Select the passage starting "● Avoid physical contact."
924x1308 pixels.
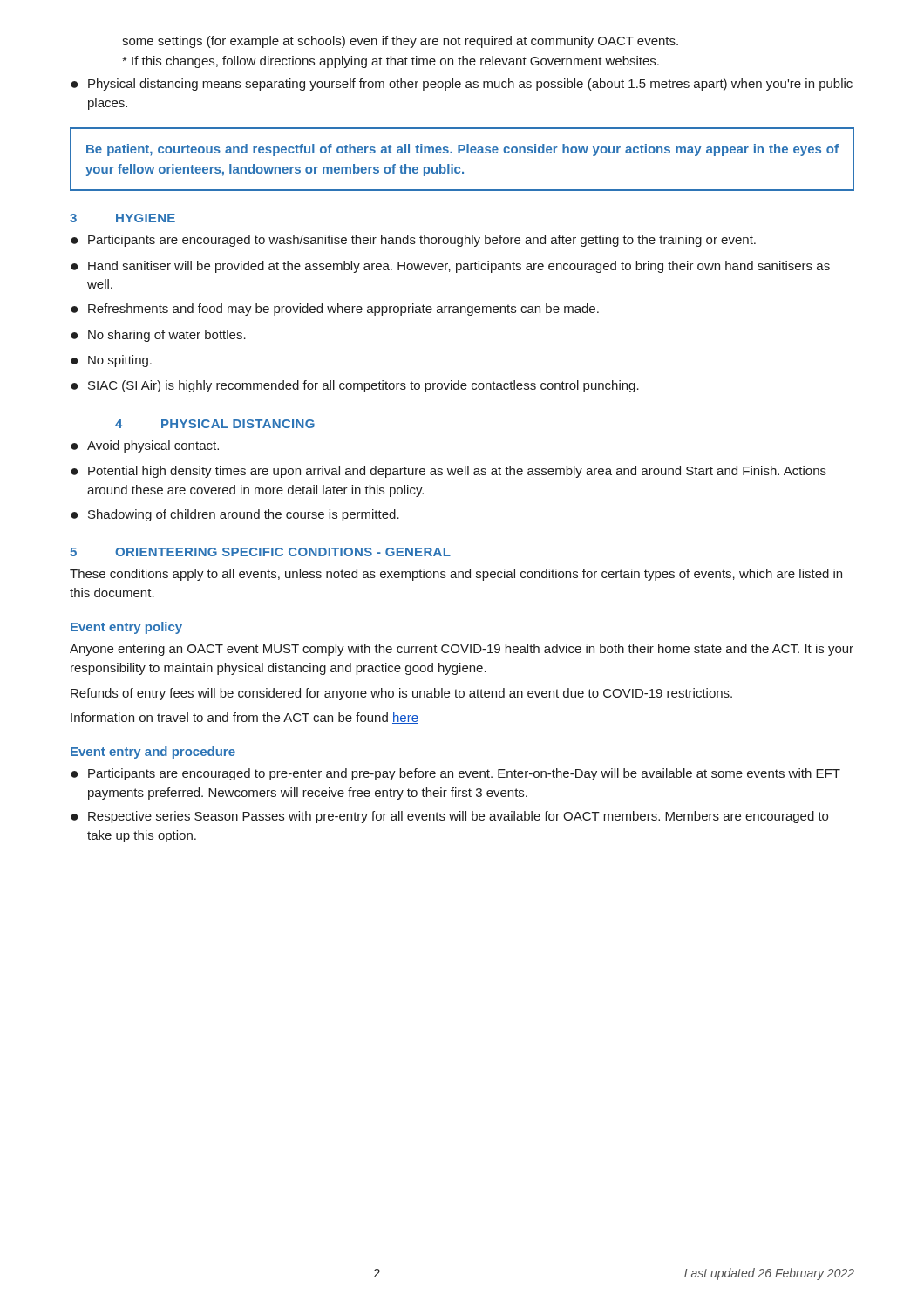tap(145, 446)
